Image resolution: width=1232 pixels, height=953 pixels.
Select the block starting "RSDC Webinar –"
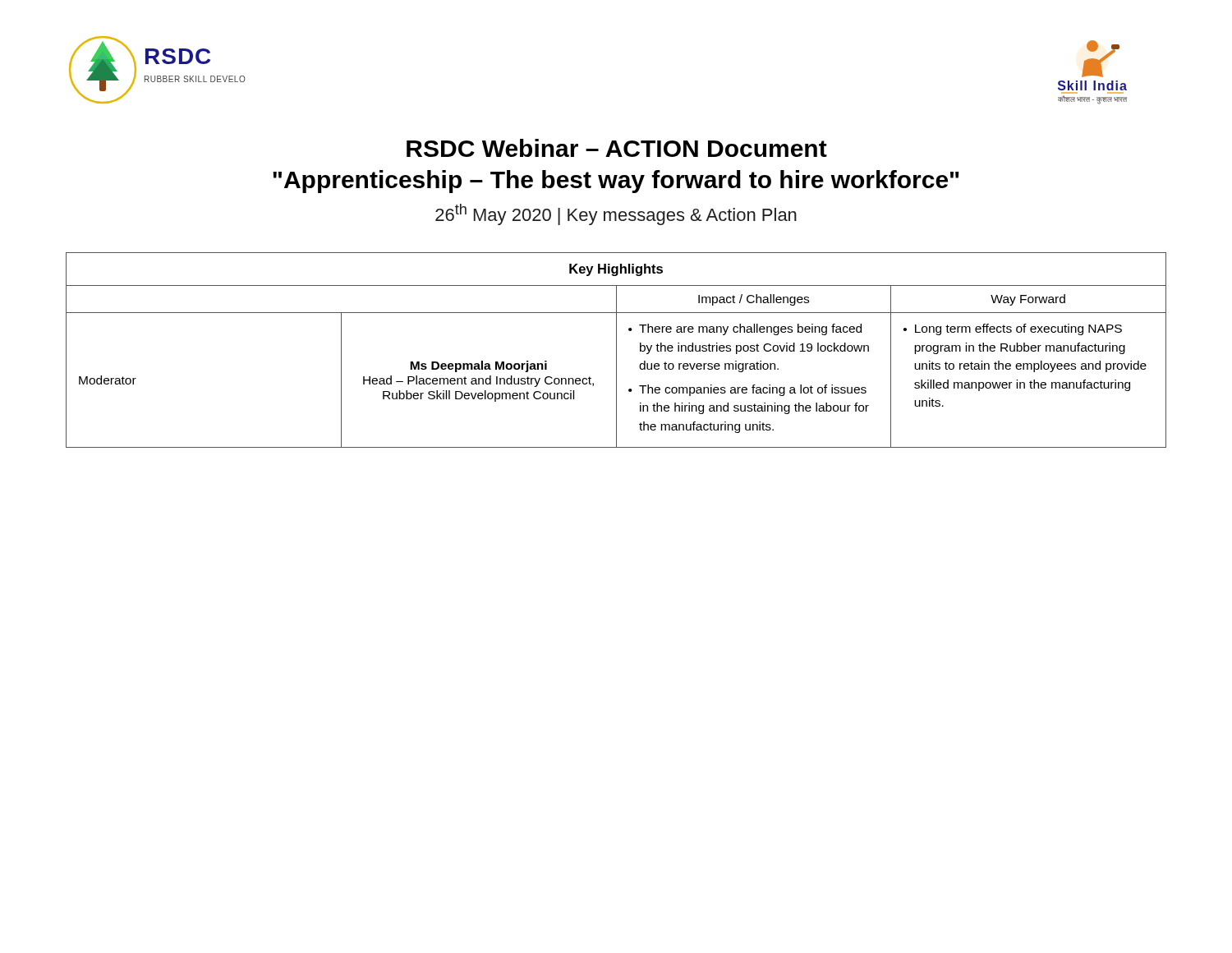(x=616, y=180)
